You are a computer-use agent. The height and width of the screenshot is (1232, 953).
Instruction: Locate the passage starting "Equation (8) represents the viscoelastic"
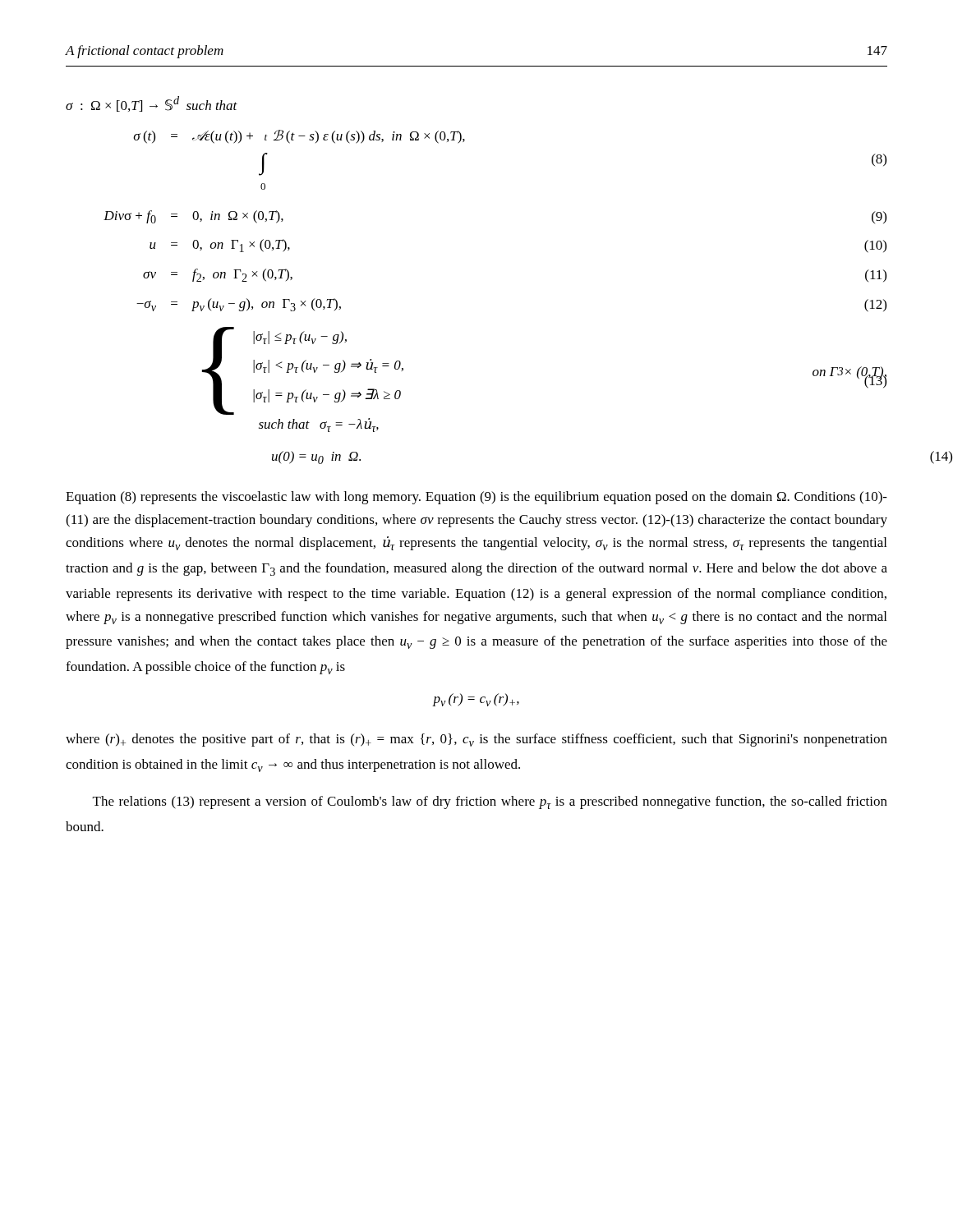[x=476, y=583]
